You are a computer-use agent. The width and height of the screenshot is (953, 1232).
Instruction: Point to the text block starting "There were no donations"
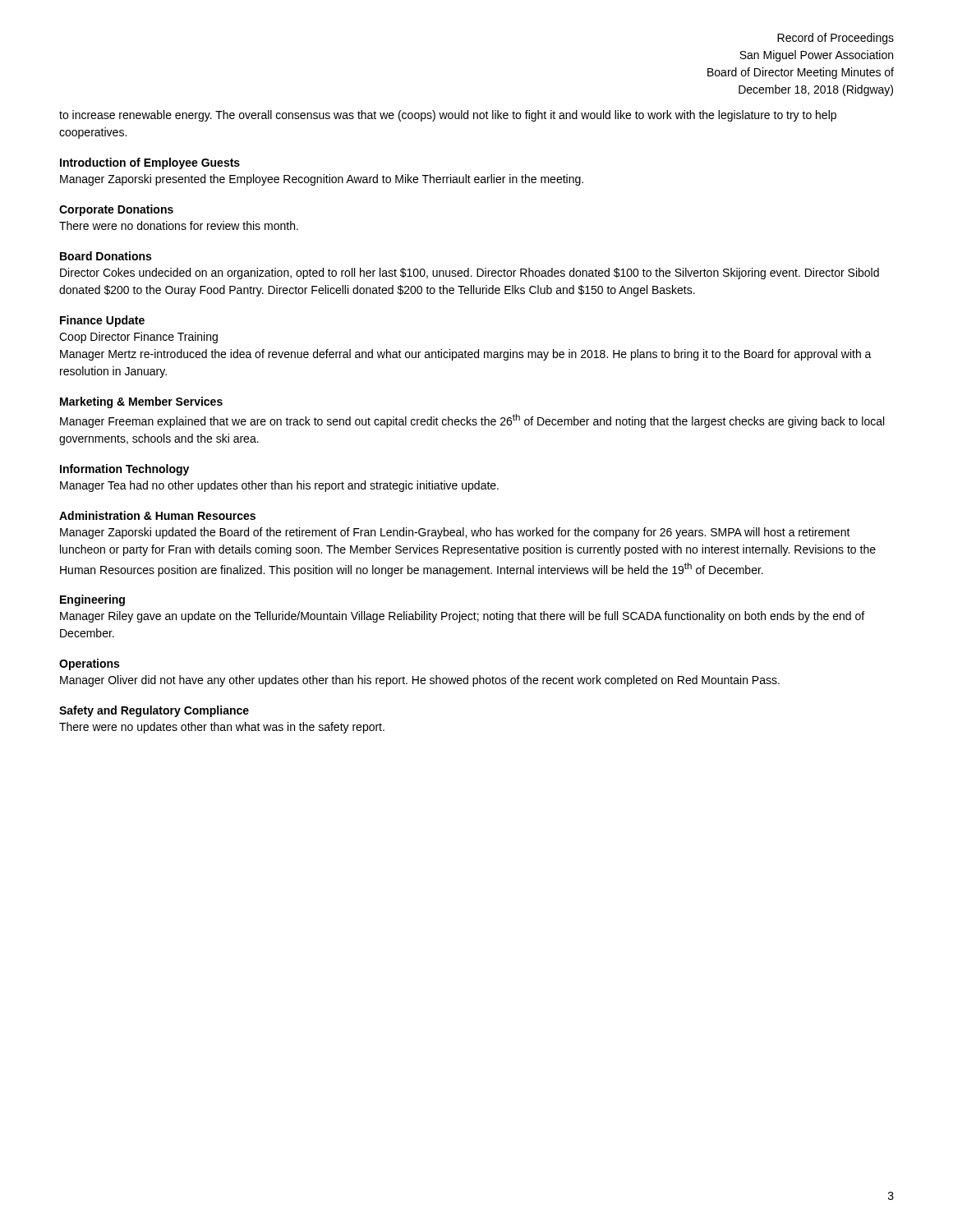point(179,226)
